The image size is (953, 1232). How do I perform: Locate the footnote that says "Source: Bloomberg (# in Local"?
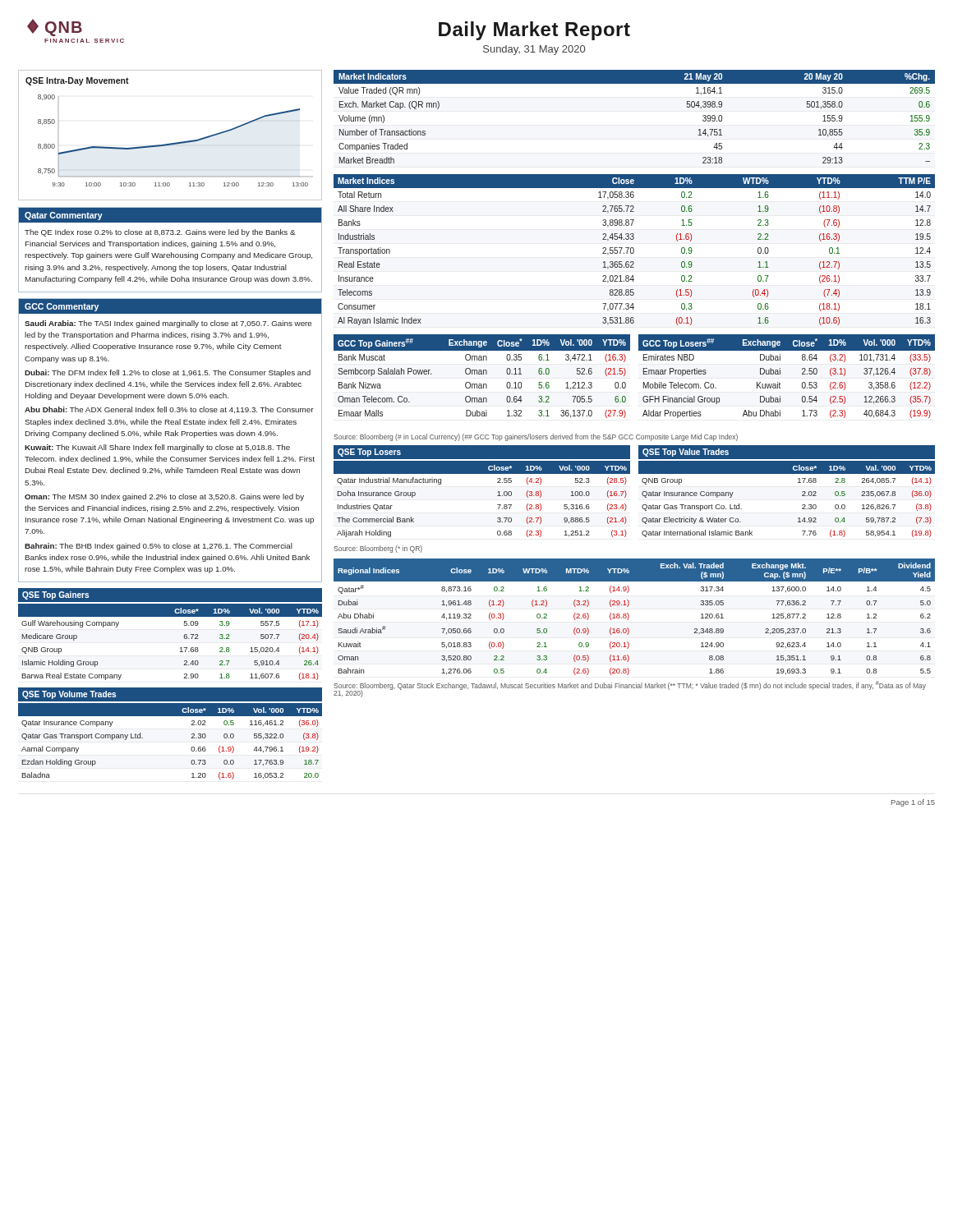click(536, 437)
